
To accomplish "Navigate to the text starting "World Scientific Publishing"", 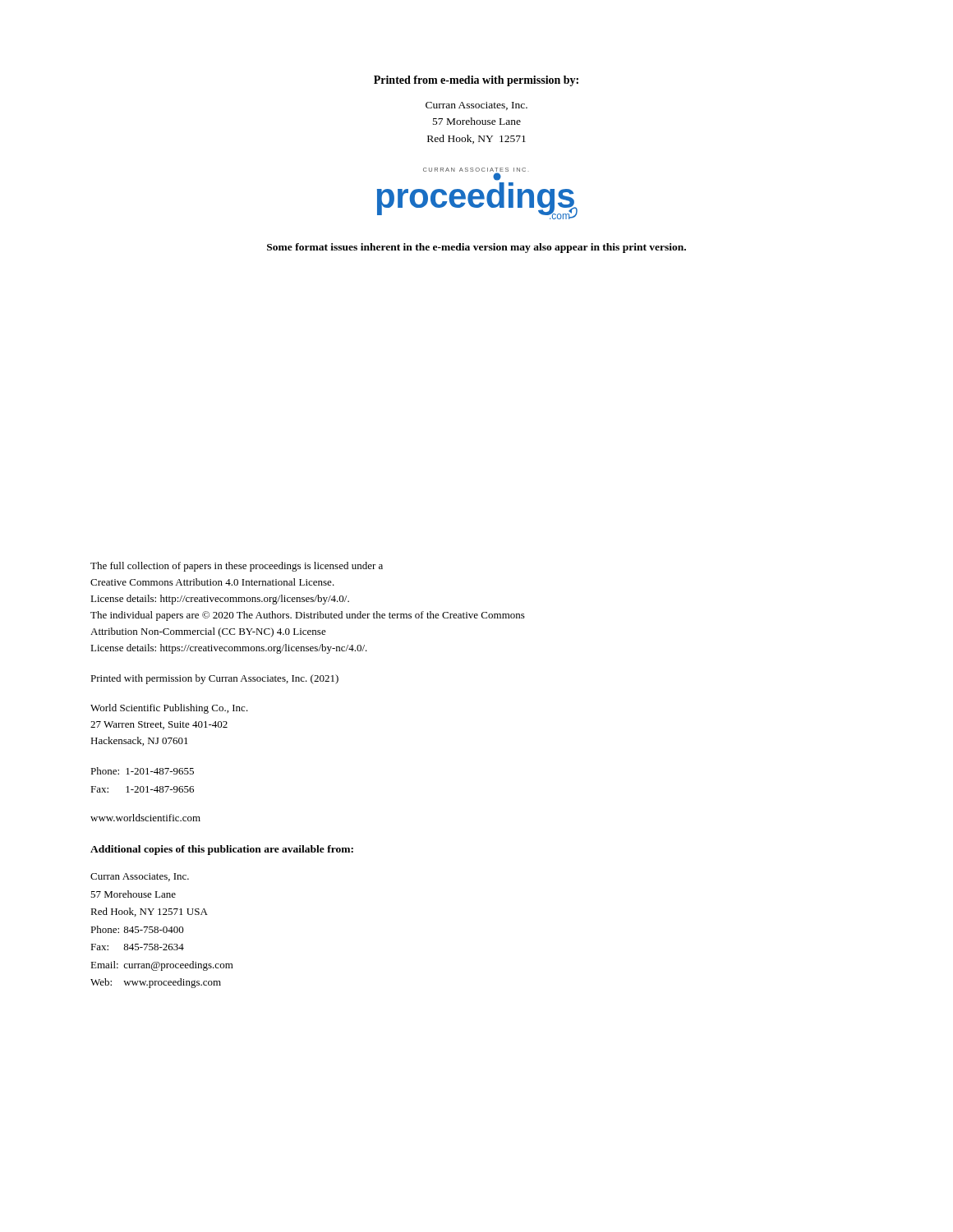I will pyautogui.click(x=169, y=724).
